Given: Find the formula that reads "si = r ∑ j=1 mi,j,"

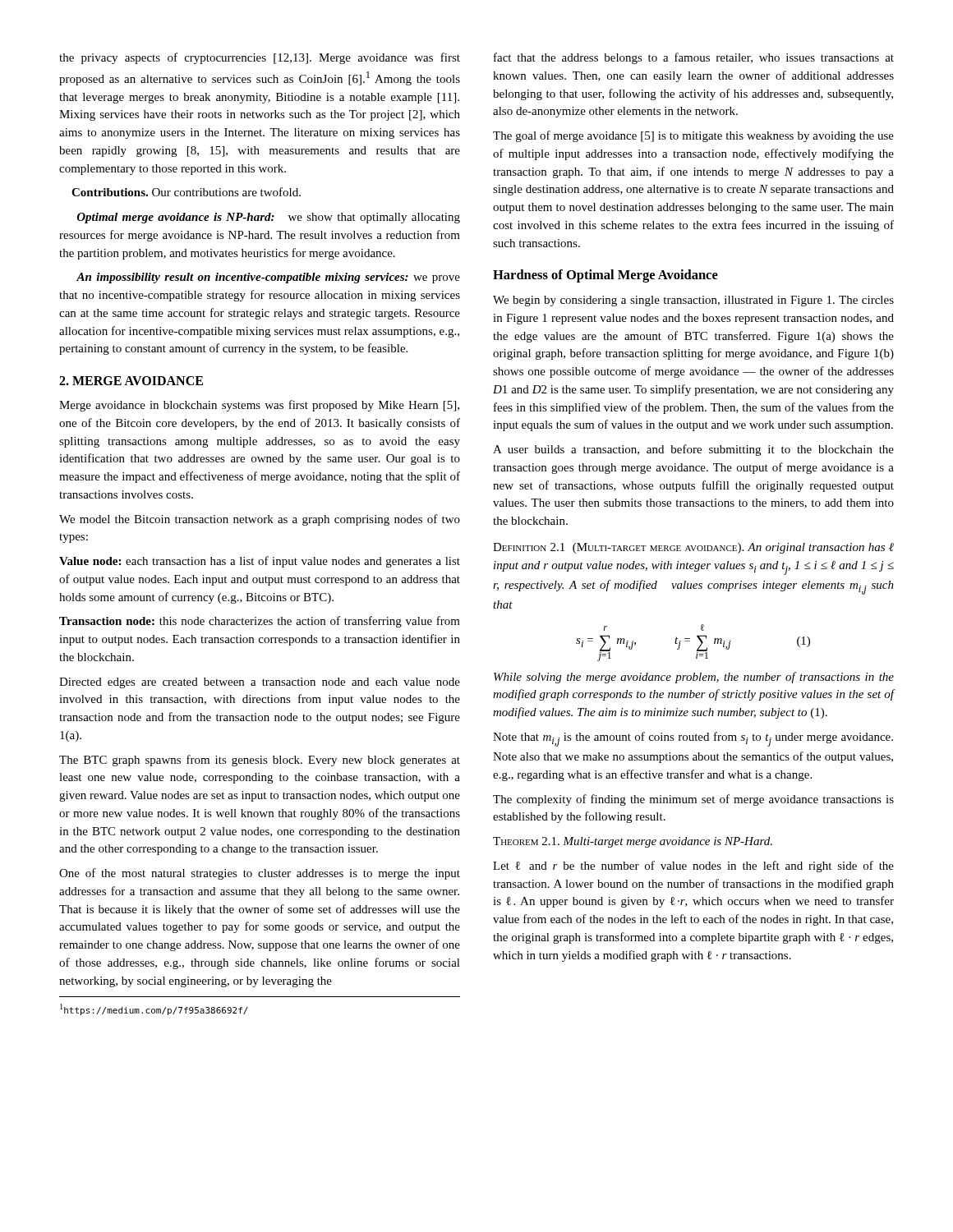Looking at the screenshot, I should click(693, 641).
